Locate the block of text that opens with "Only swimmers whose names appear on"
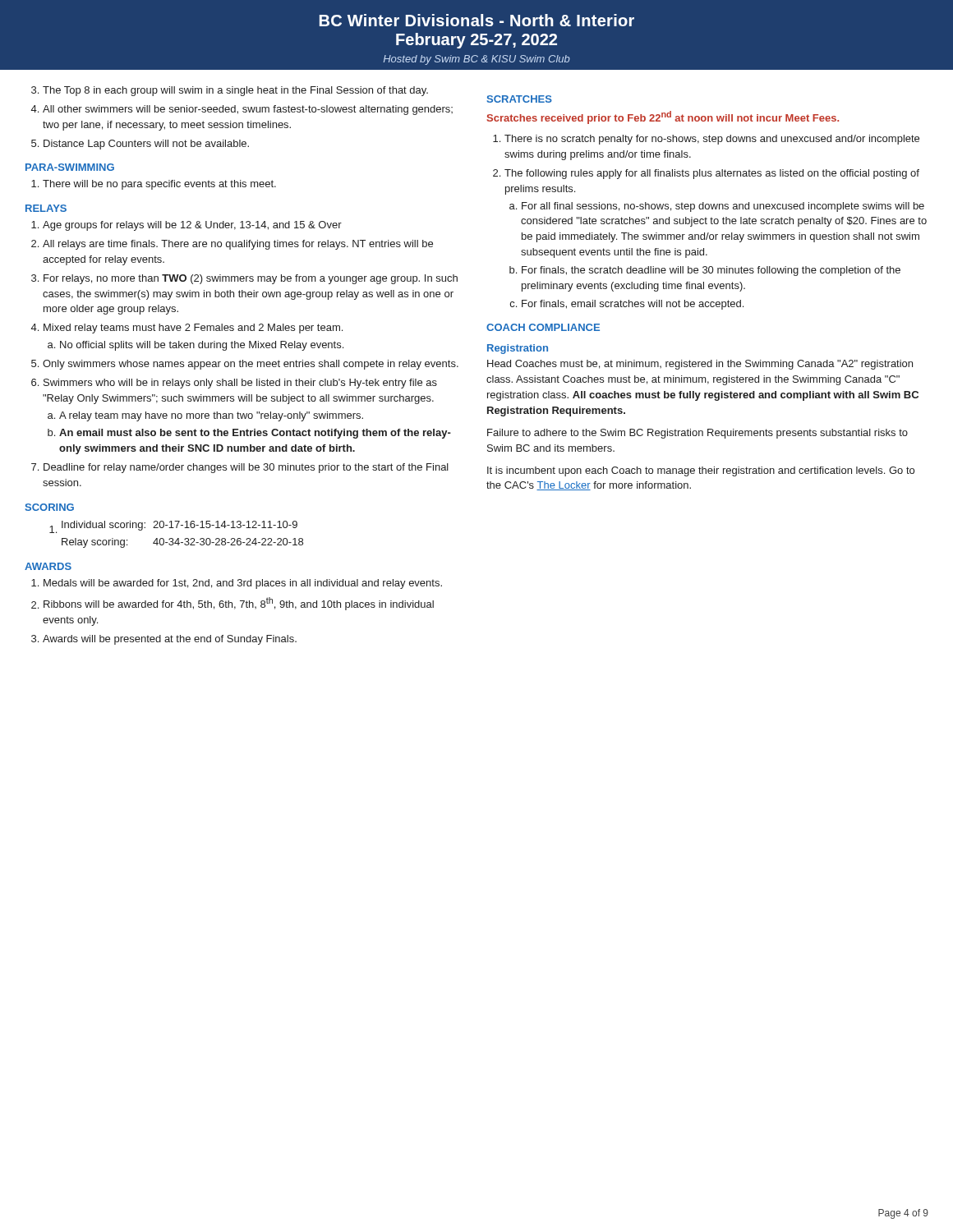The width and height of the screenshot is (953, 1232). point(251,363)
